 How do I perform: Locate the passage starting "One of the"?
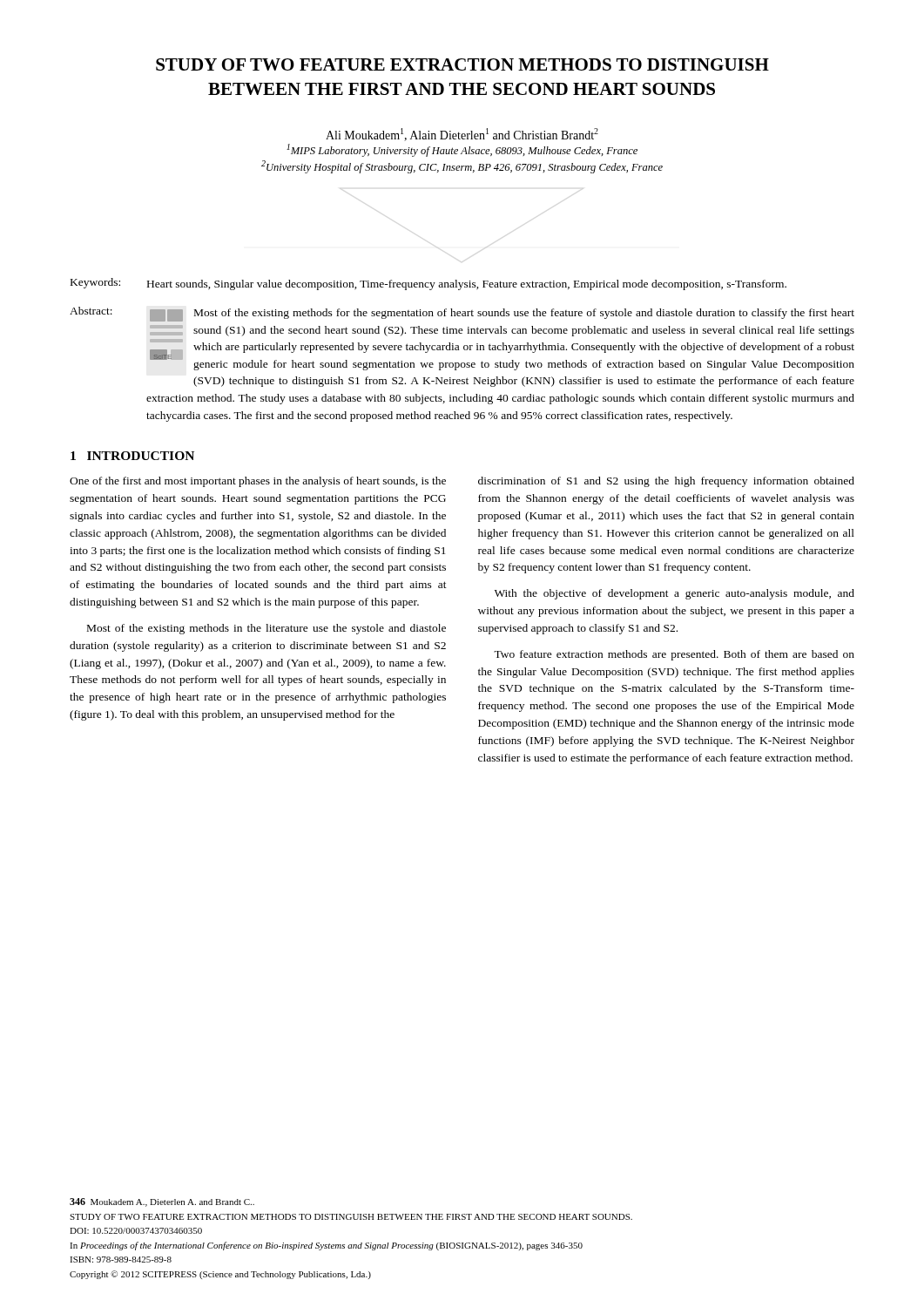(x=258, y=598)
